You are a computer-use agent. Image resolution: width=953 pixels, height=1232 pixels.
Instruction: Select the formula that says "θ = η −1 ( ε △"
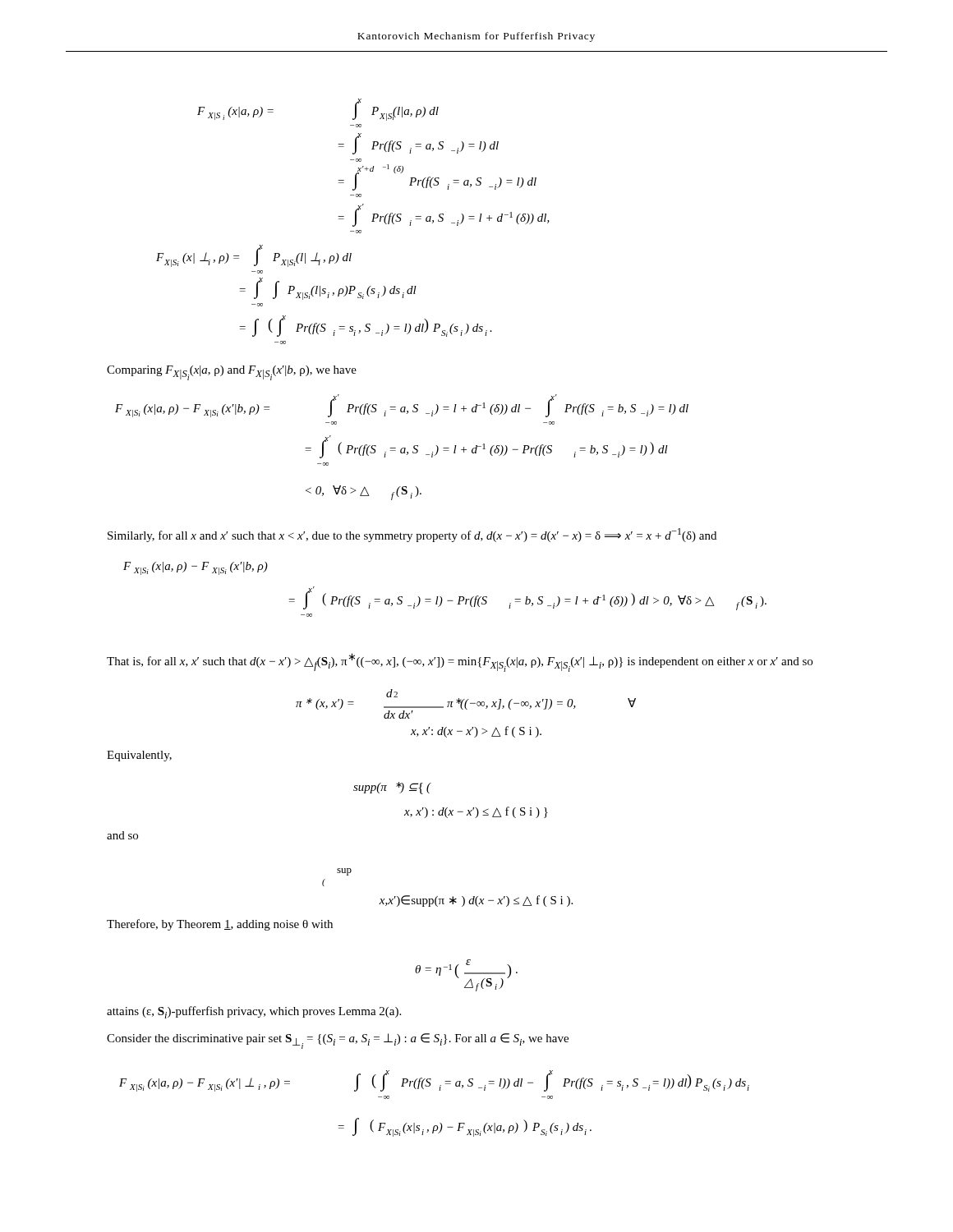click(476, 968)
